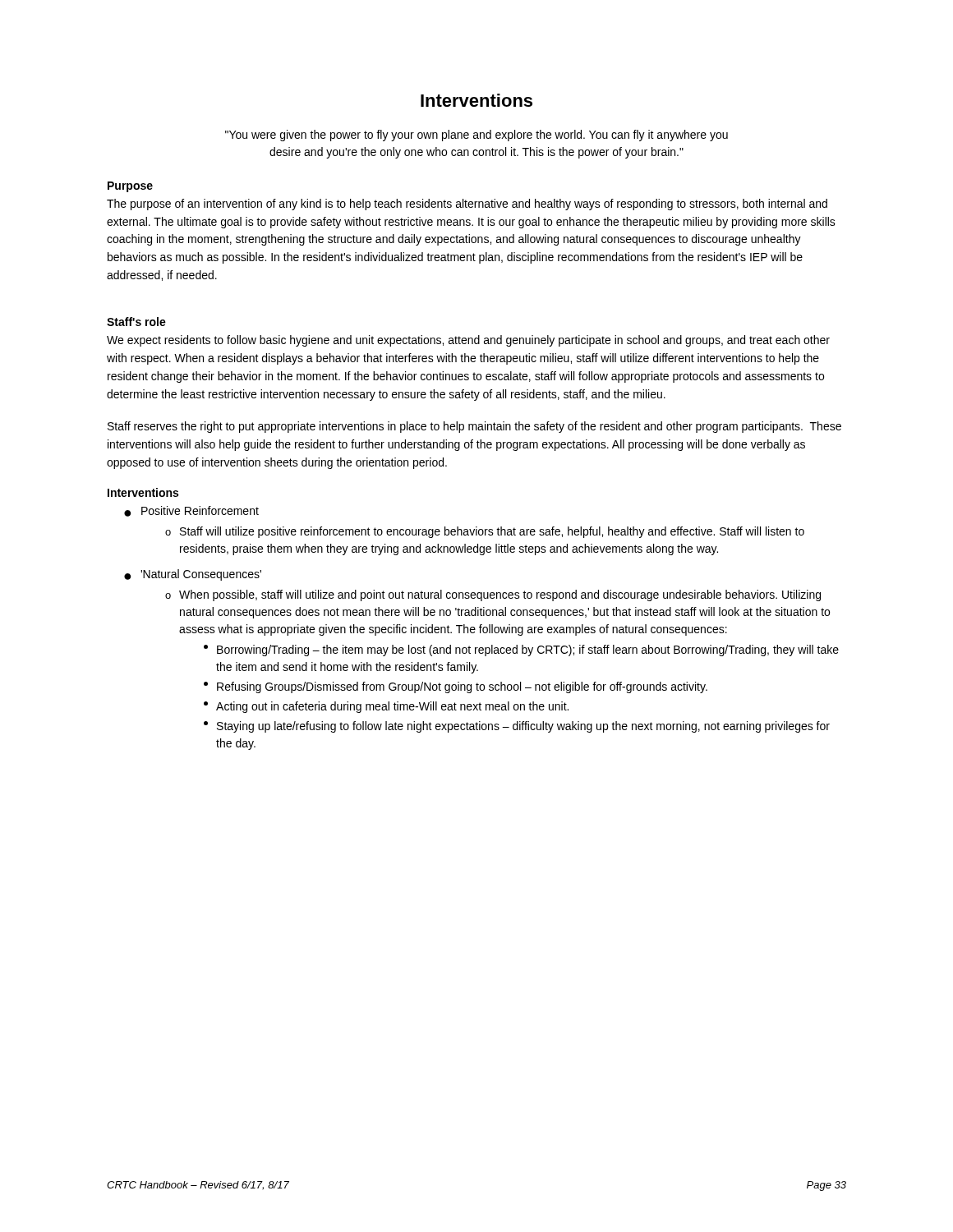Screen dimensions: 1232x953
Task: Click on the text starting "Staff reserves the"
Action: [474, 444]
